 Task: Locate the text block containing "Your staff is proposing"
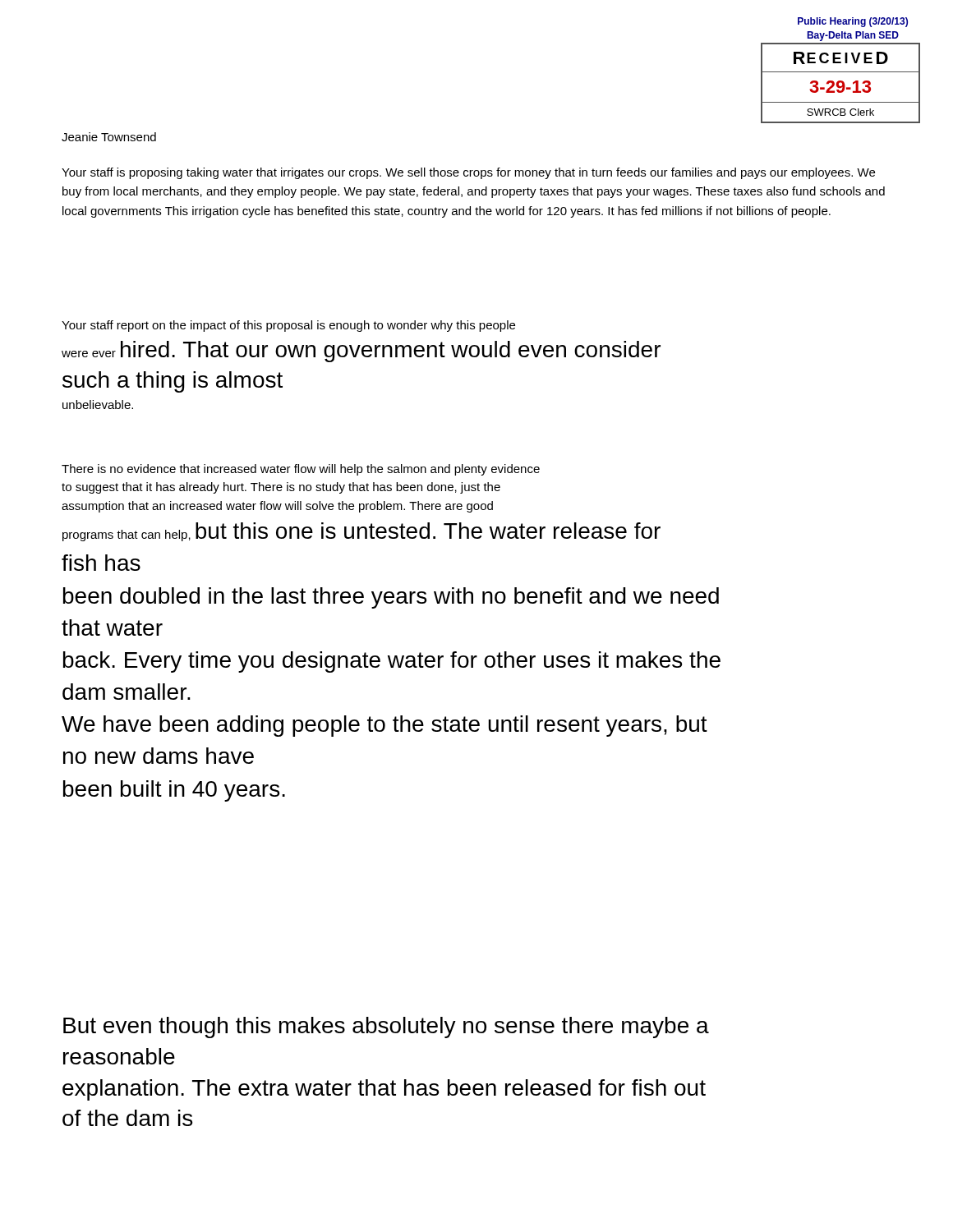tap(473, 191)
